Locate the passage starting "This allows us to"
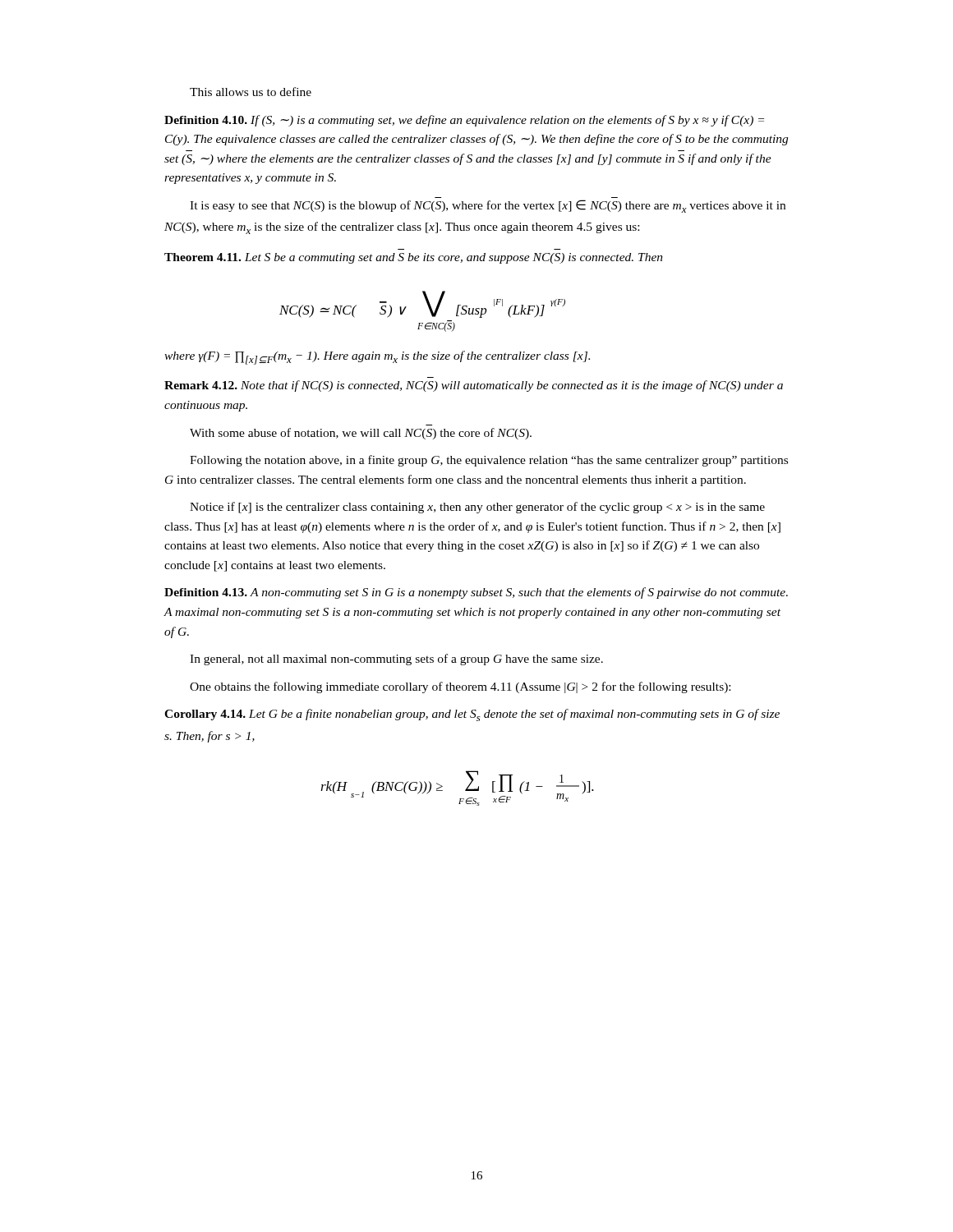 click(x=251, y=92)
